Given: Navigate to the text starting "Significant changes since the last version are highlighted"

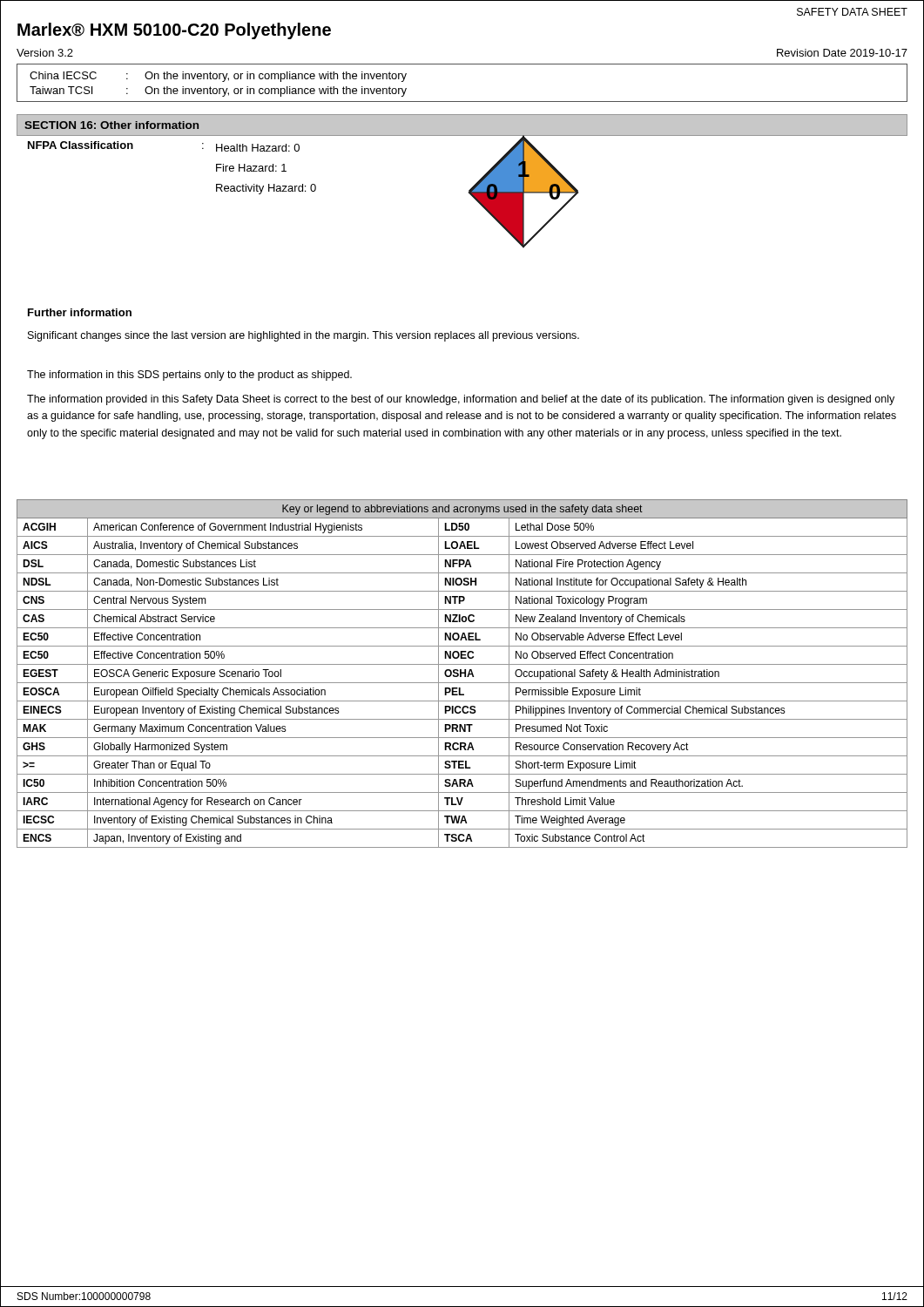Looking at the screenshot, I should tap(303, 335).
